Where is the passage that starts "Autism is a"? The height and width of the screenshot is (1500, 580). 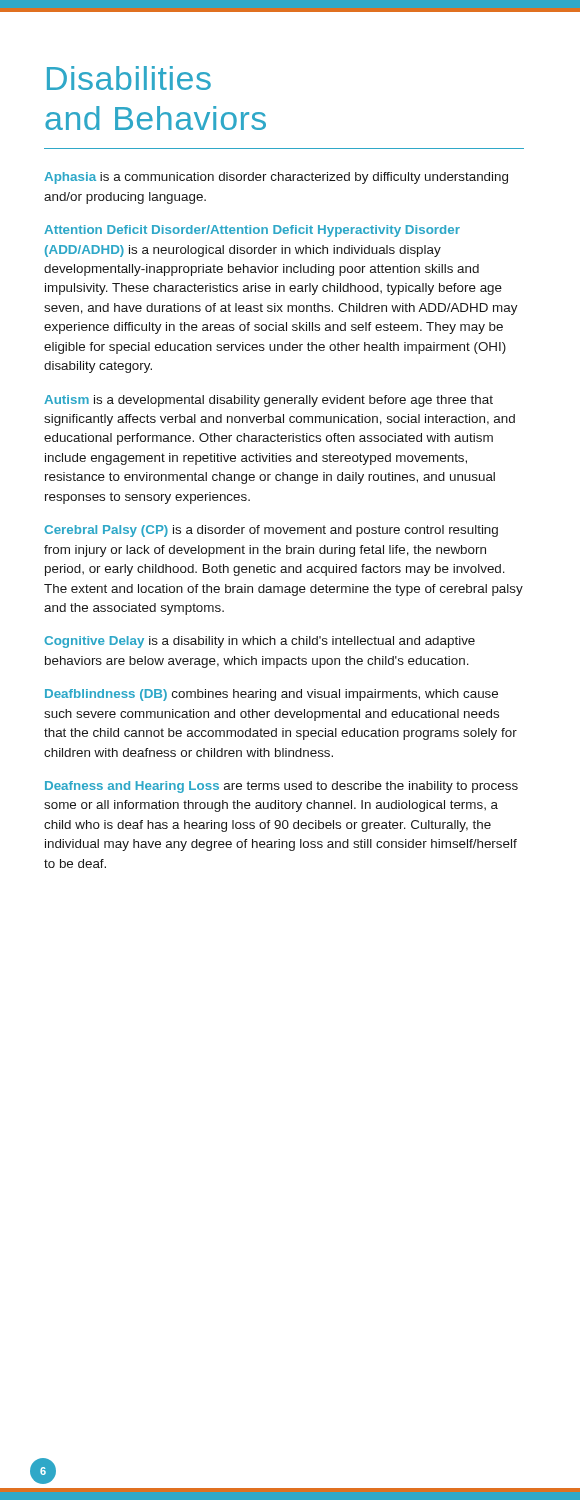pyautogui.click(x=280, y=448)
